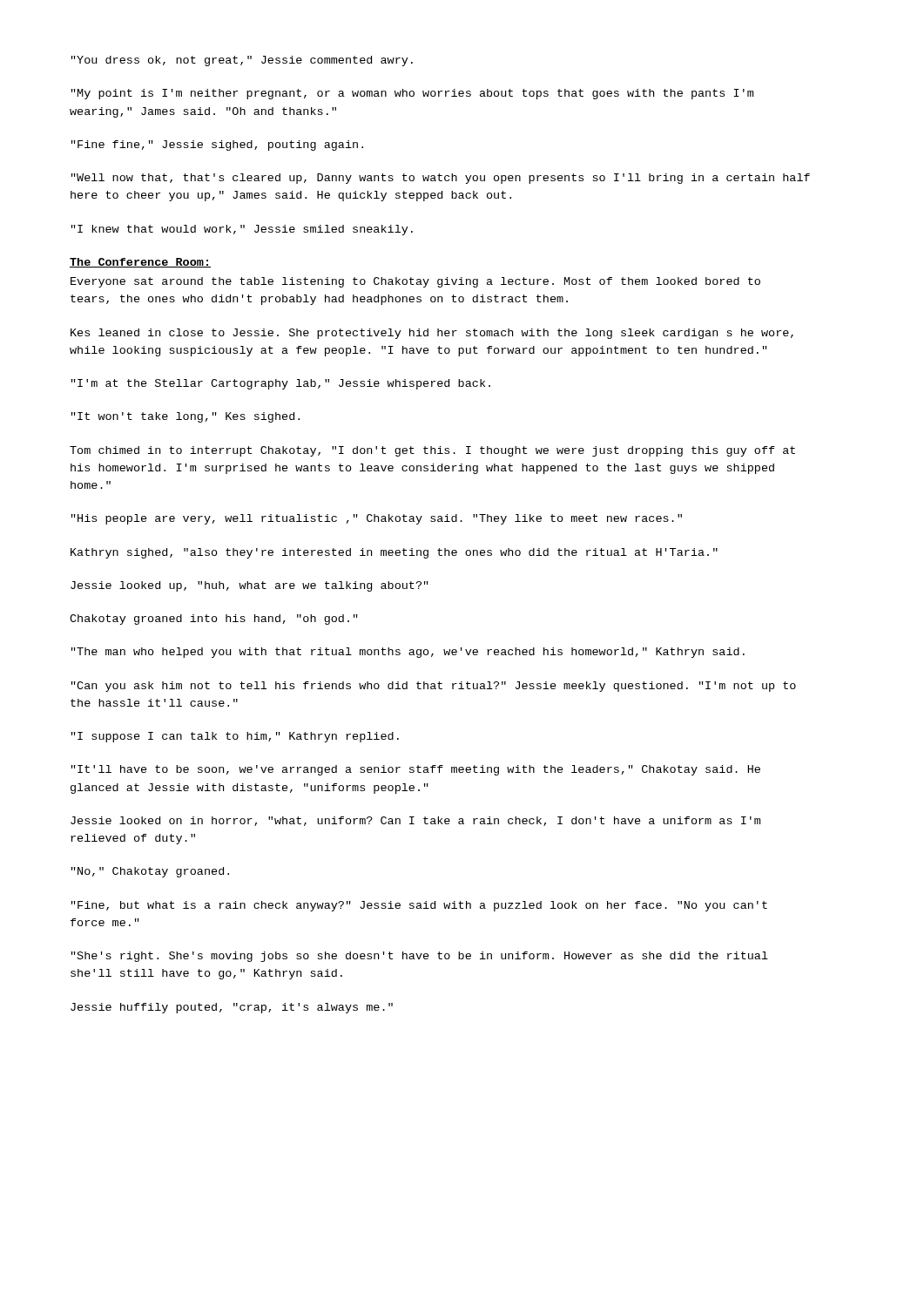
Task: Locate the block of text that opens with ""Can you ask him not to tell"
Action: 433,695
